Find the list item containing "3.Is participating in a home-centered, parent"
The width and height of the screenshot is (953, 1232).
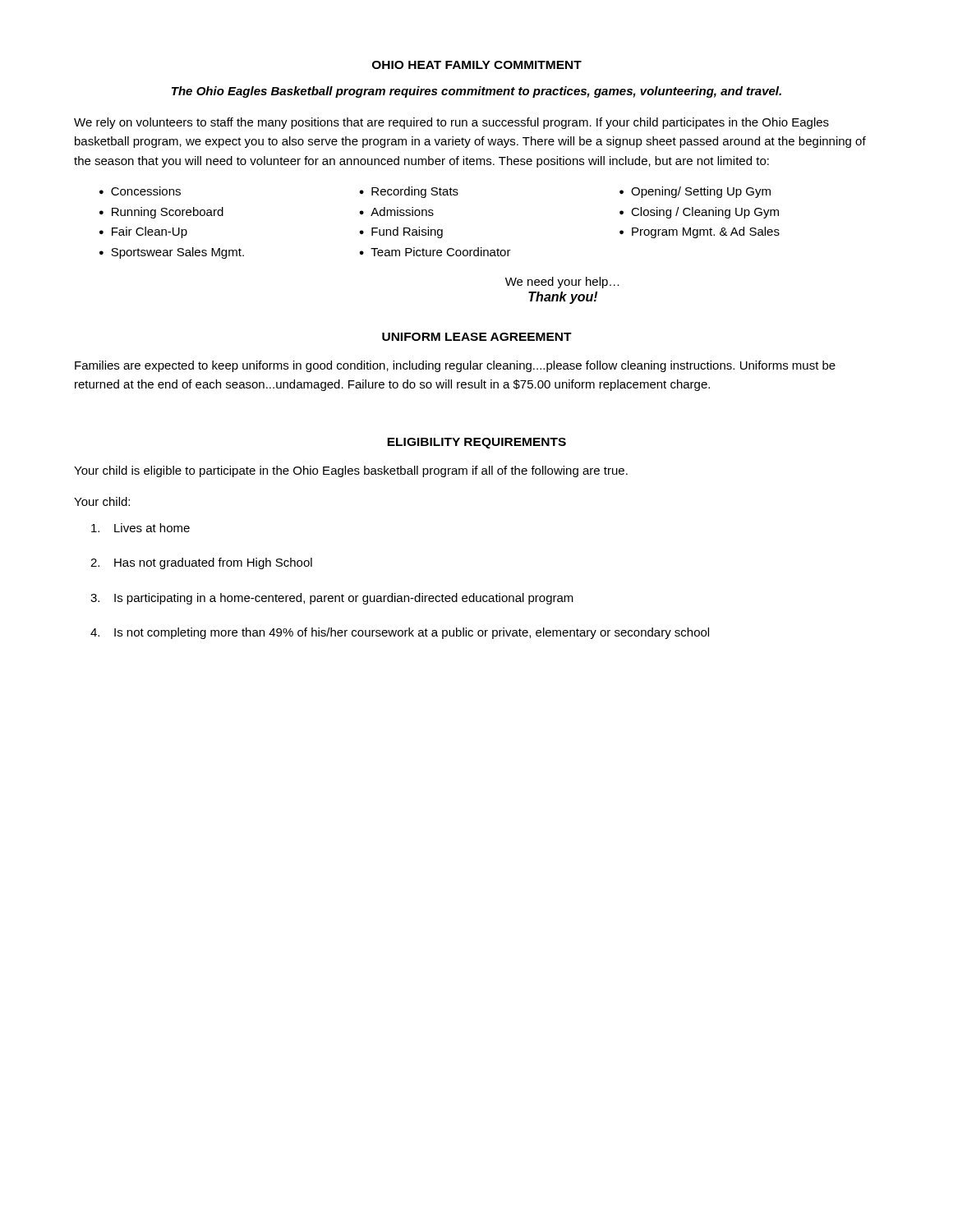point(332,598)
